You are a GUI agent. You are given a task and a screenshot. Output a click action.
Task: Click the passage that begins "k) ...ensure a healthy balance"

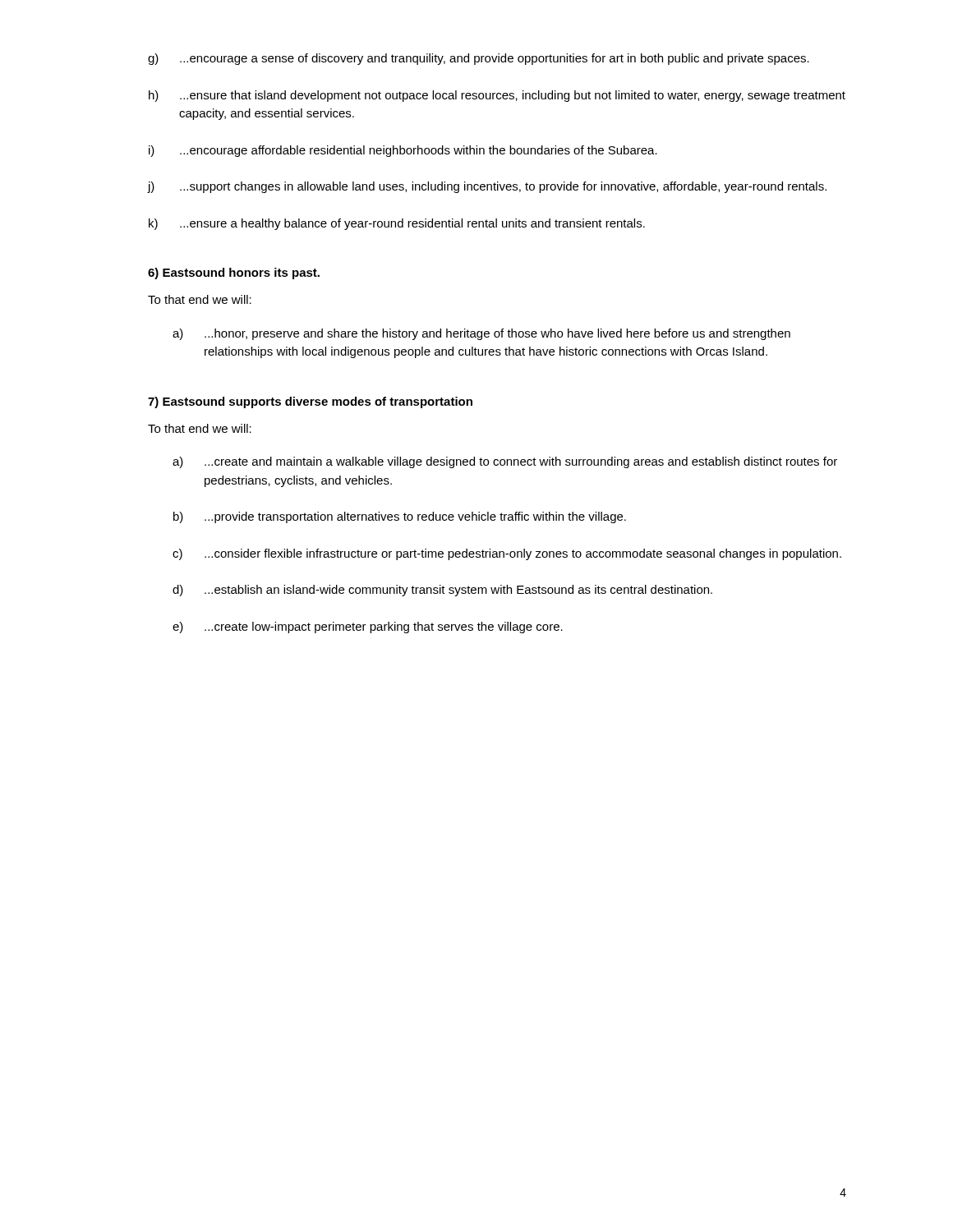(x=497, y=223)
